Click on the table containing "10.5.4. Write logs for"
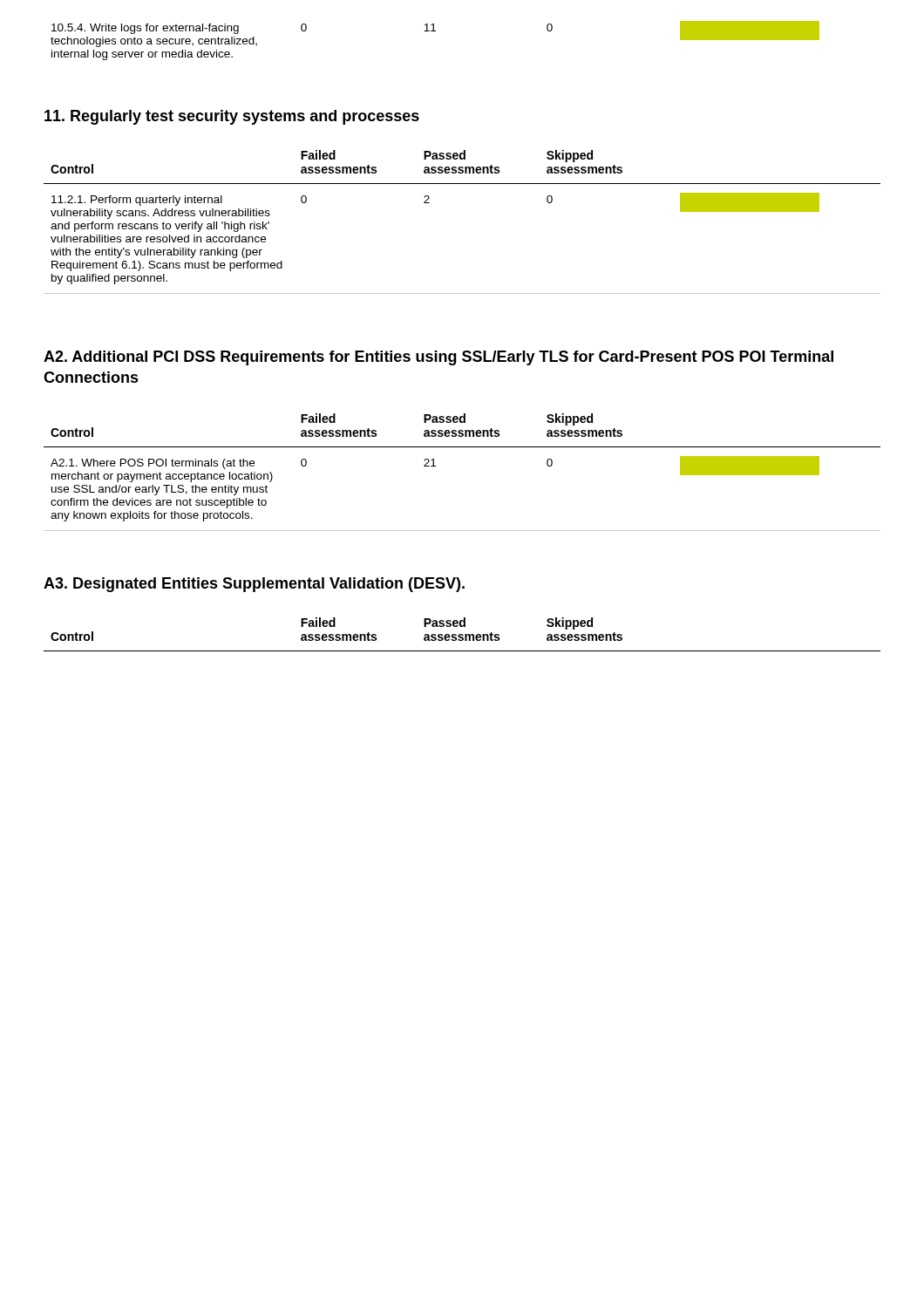Viewport: 924px width, 1308px height. click(x=462, y=41)
